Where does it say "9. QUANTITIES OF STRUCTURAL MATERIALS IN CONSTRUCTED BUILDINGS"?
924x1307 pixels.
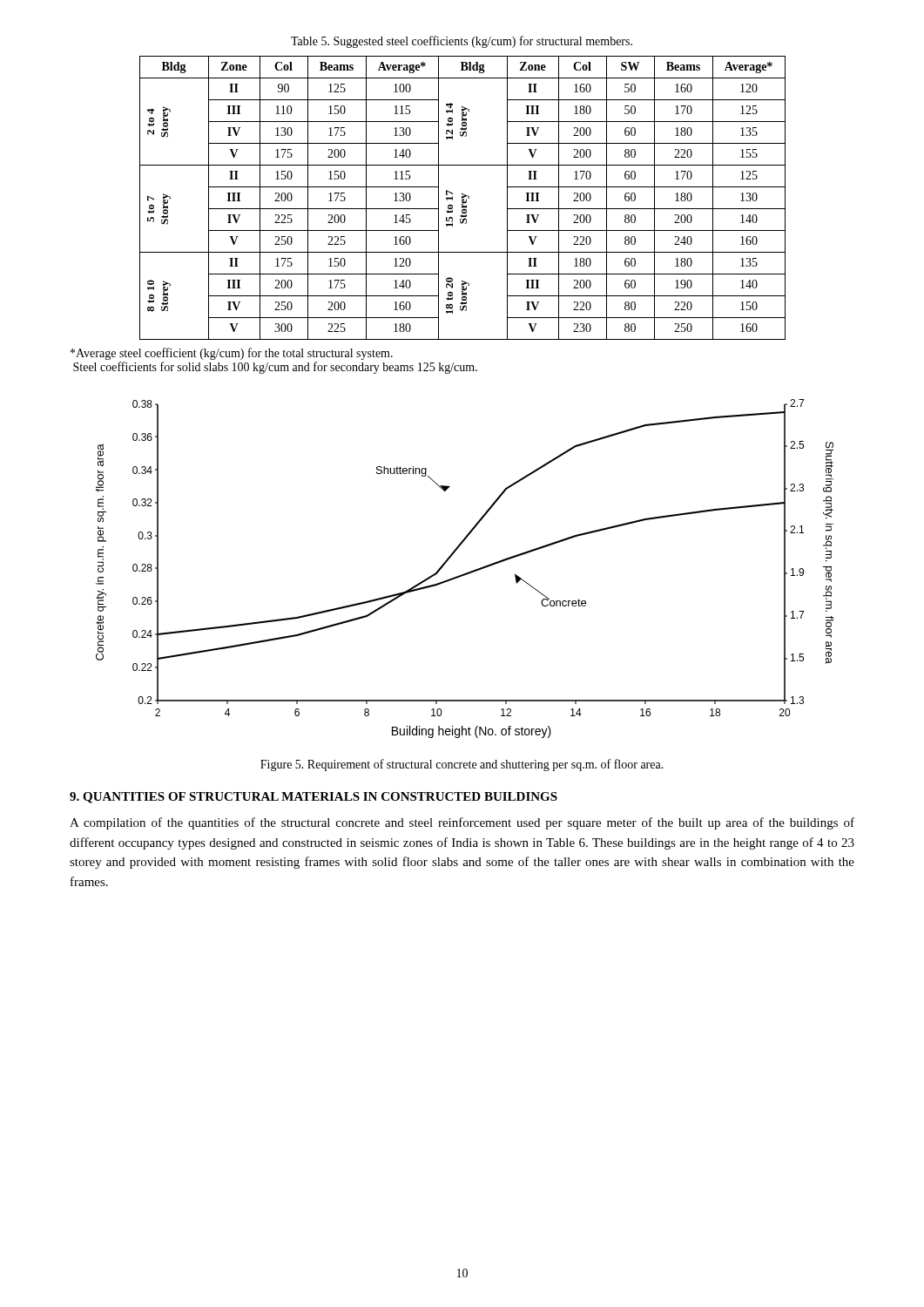coord(314,796)
